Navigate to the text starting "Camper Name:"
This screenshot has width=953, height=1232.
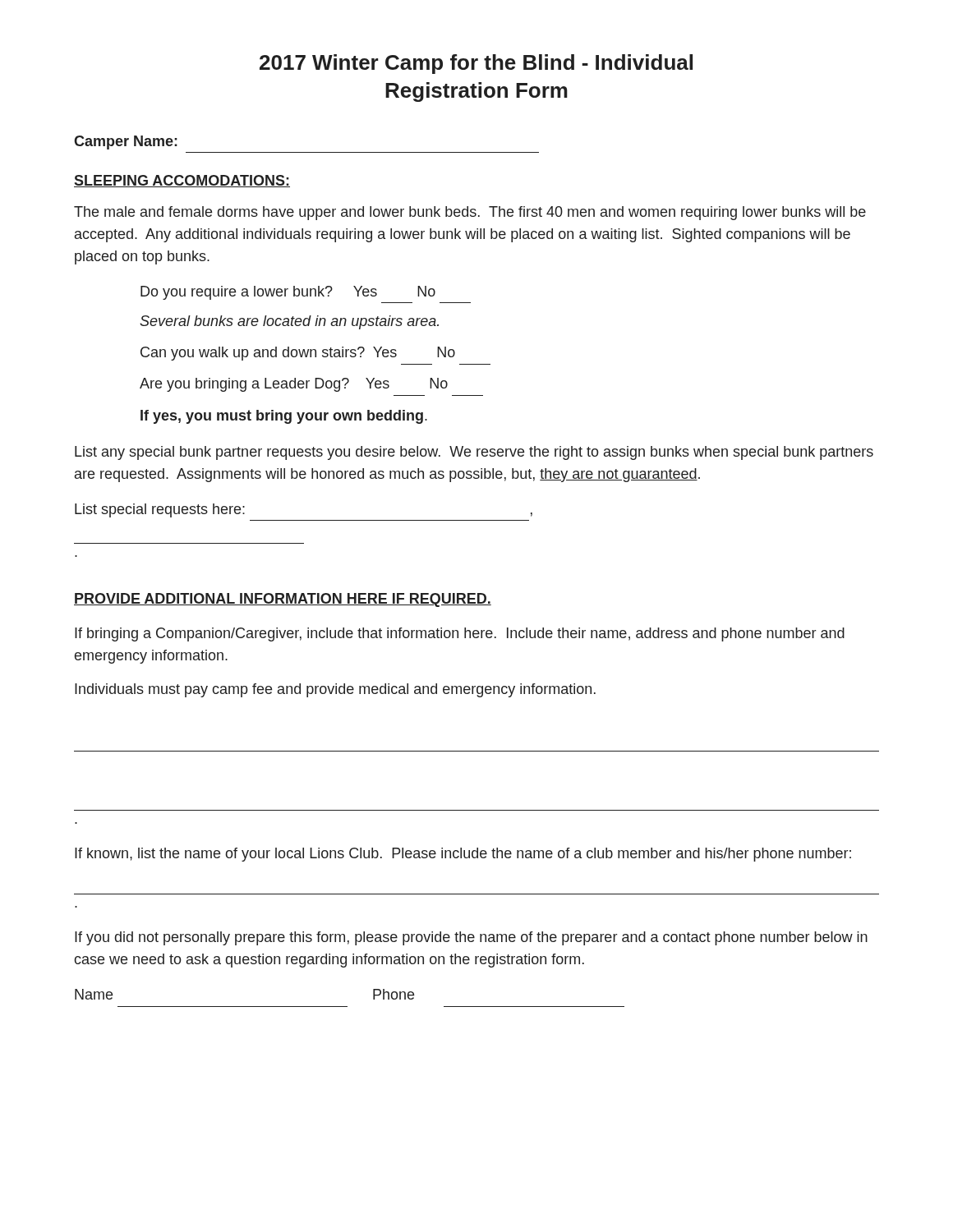[x=306, y=141]
